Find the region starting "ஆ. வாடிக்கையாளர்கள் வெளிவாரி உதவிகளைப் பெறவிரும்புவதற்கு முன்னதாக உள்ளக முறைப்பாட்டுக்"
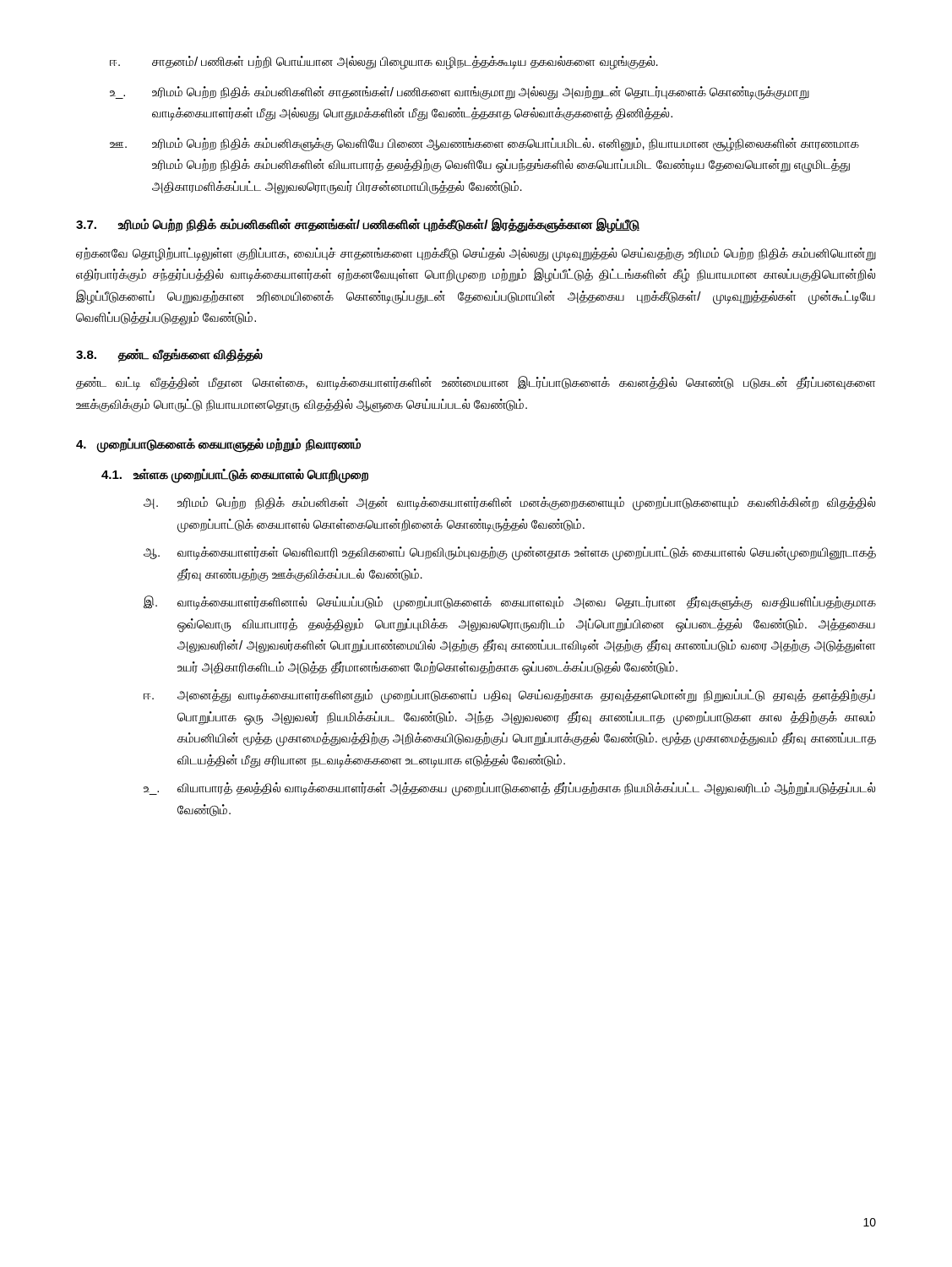 pos(510,563)
